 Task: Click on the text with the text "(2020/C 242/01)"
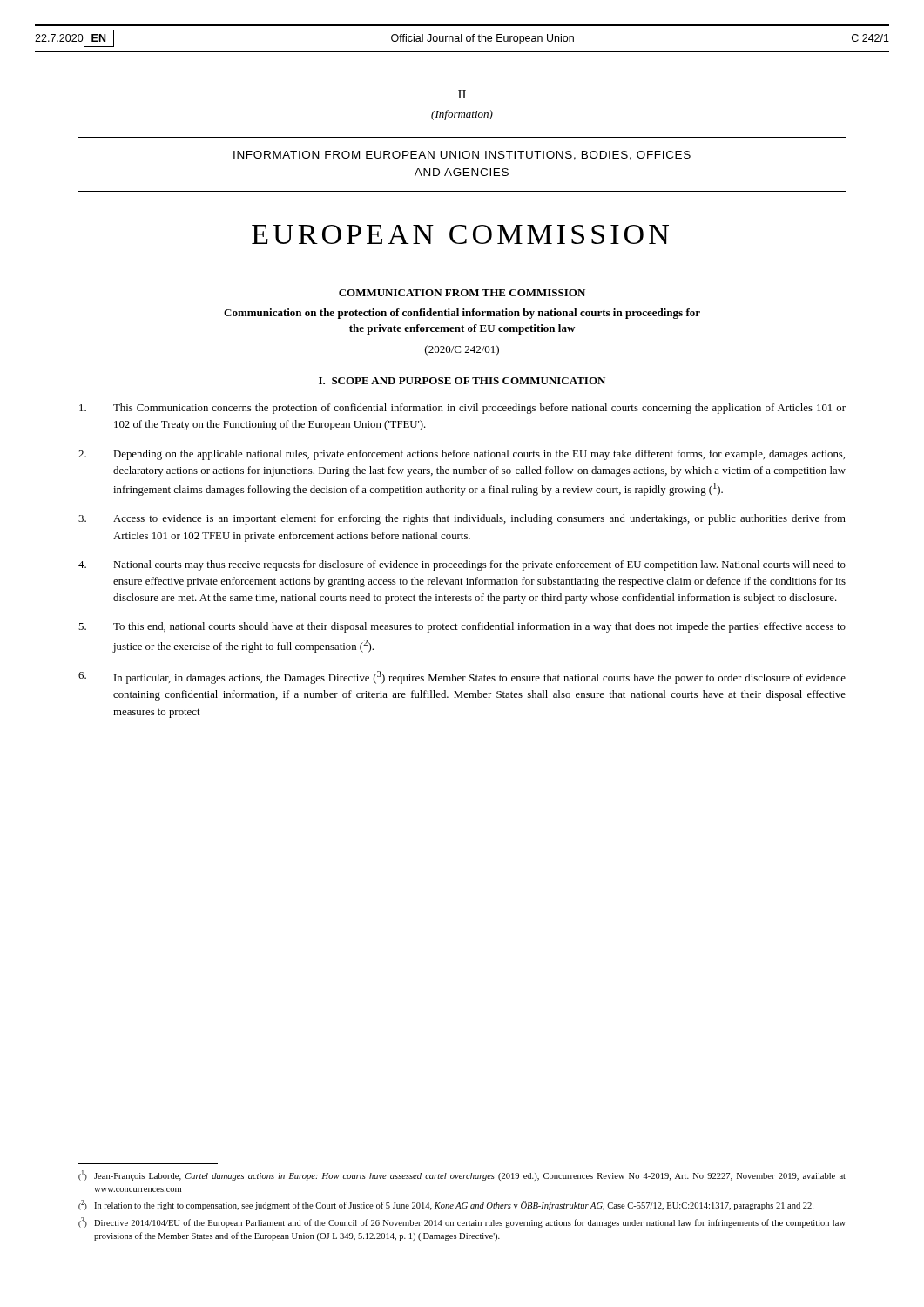coord(462,349)
